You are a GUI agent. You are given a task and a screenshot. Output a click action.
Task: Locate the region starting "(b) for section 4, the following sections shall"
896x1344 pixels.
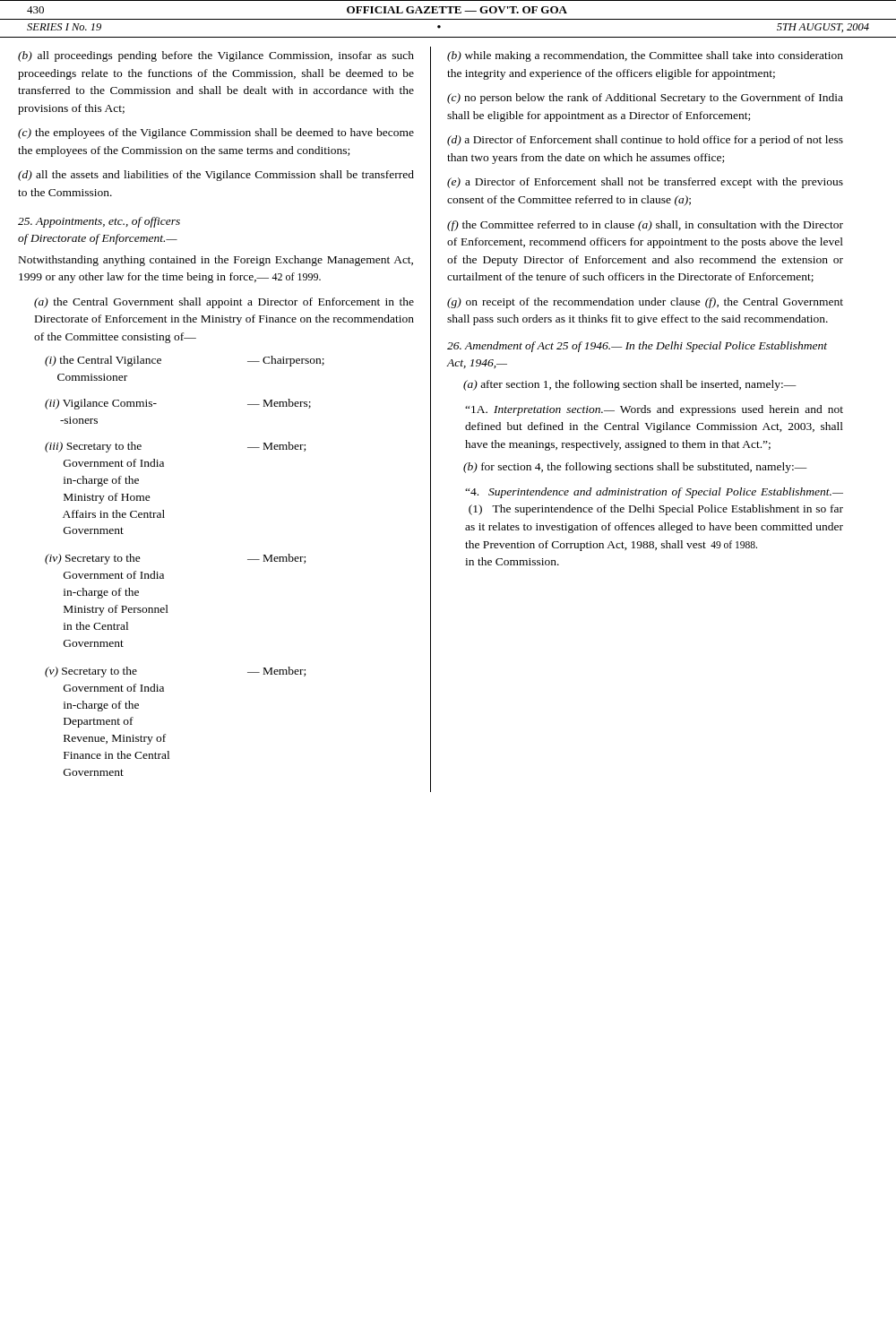tap(653, 467)
